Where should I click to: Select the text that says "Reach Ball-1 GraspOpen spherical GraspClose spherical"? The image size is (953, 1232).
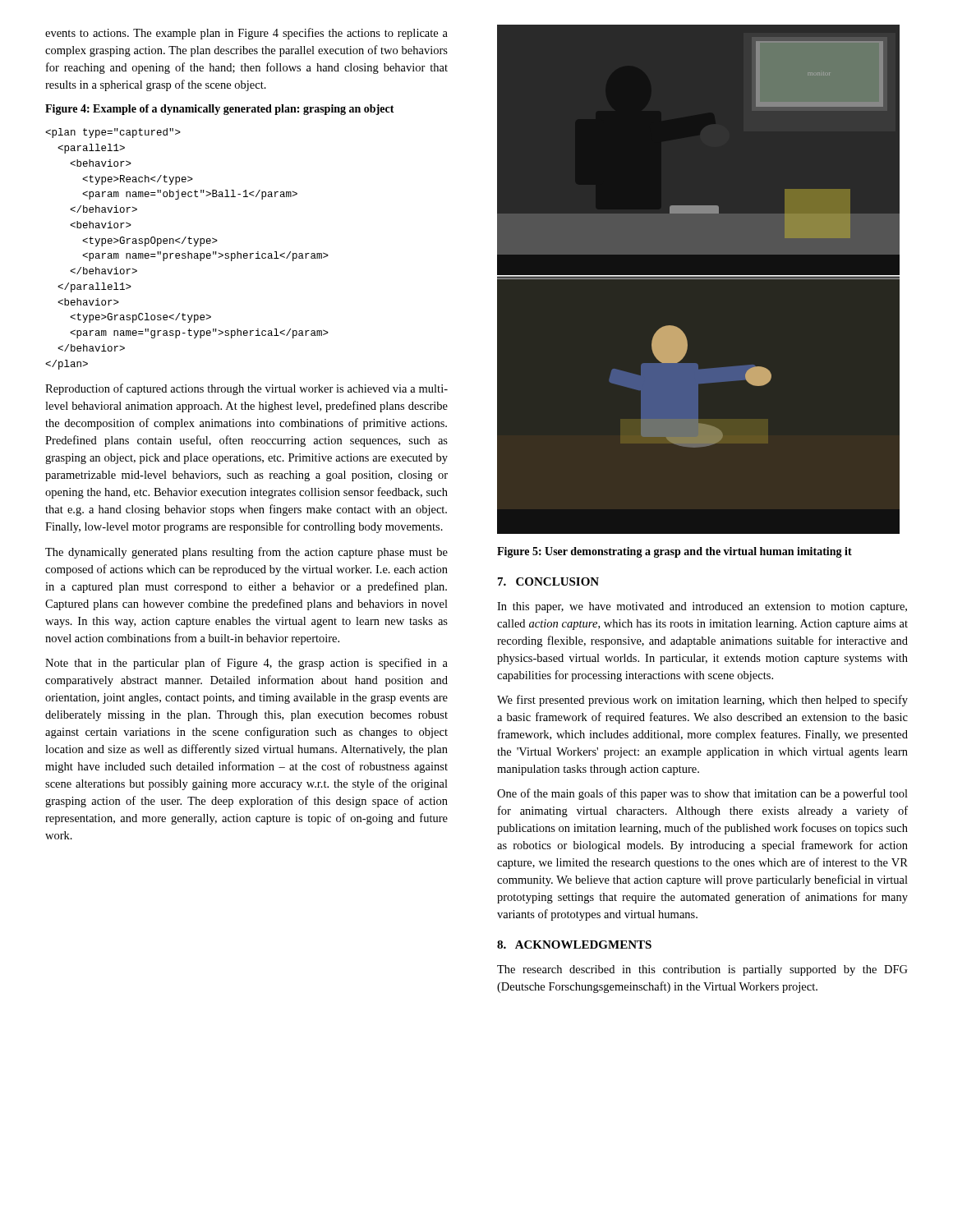pyautogui.click(x=246, y=249)
